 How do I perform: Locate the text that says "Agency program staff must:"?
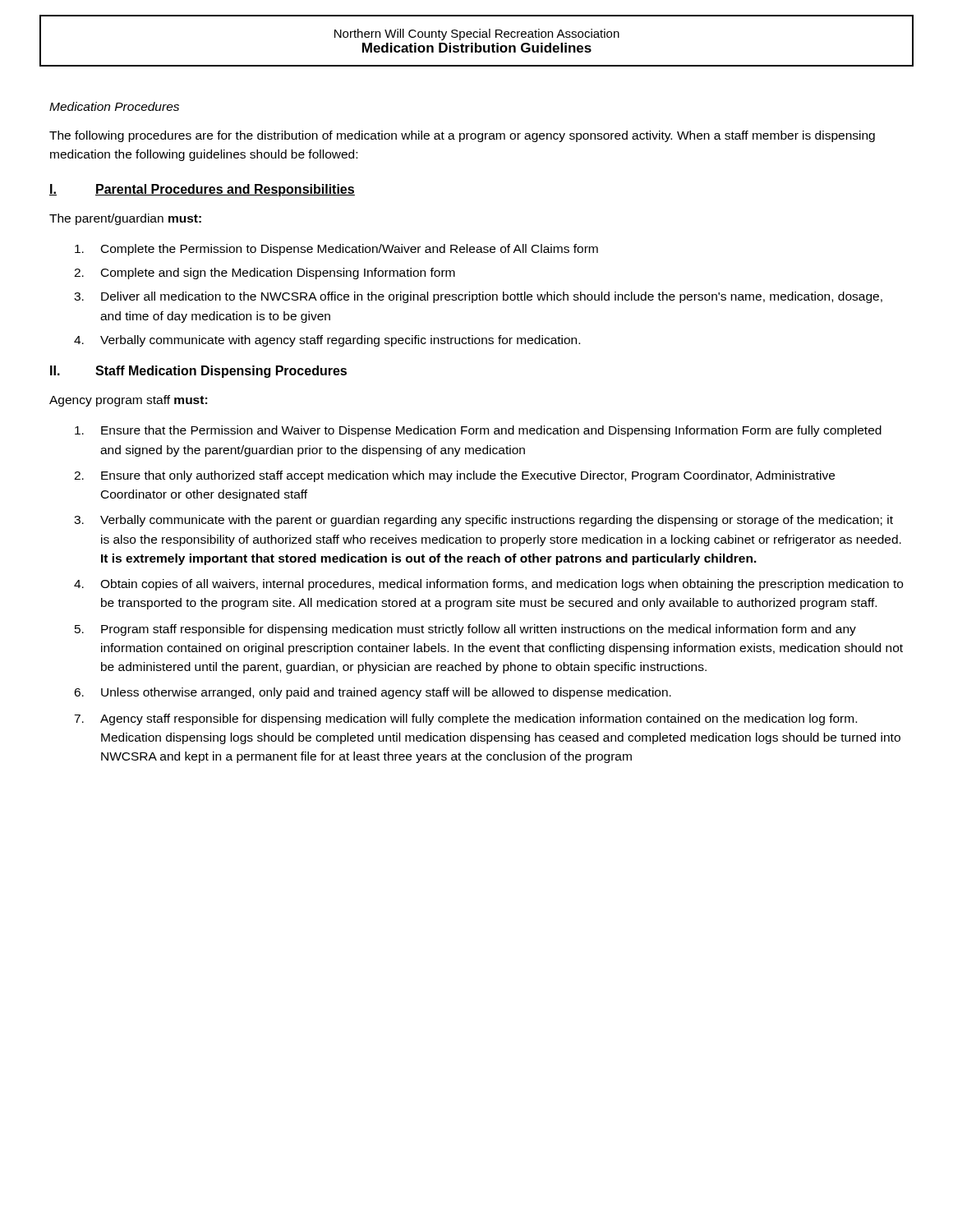point(129,400)
